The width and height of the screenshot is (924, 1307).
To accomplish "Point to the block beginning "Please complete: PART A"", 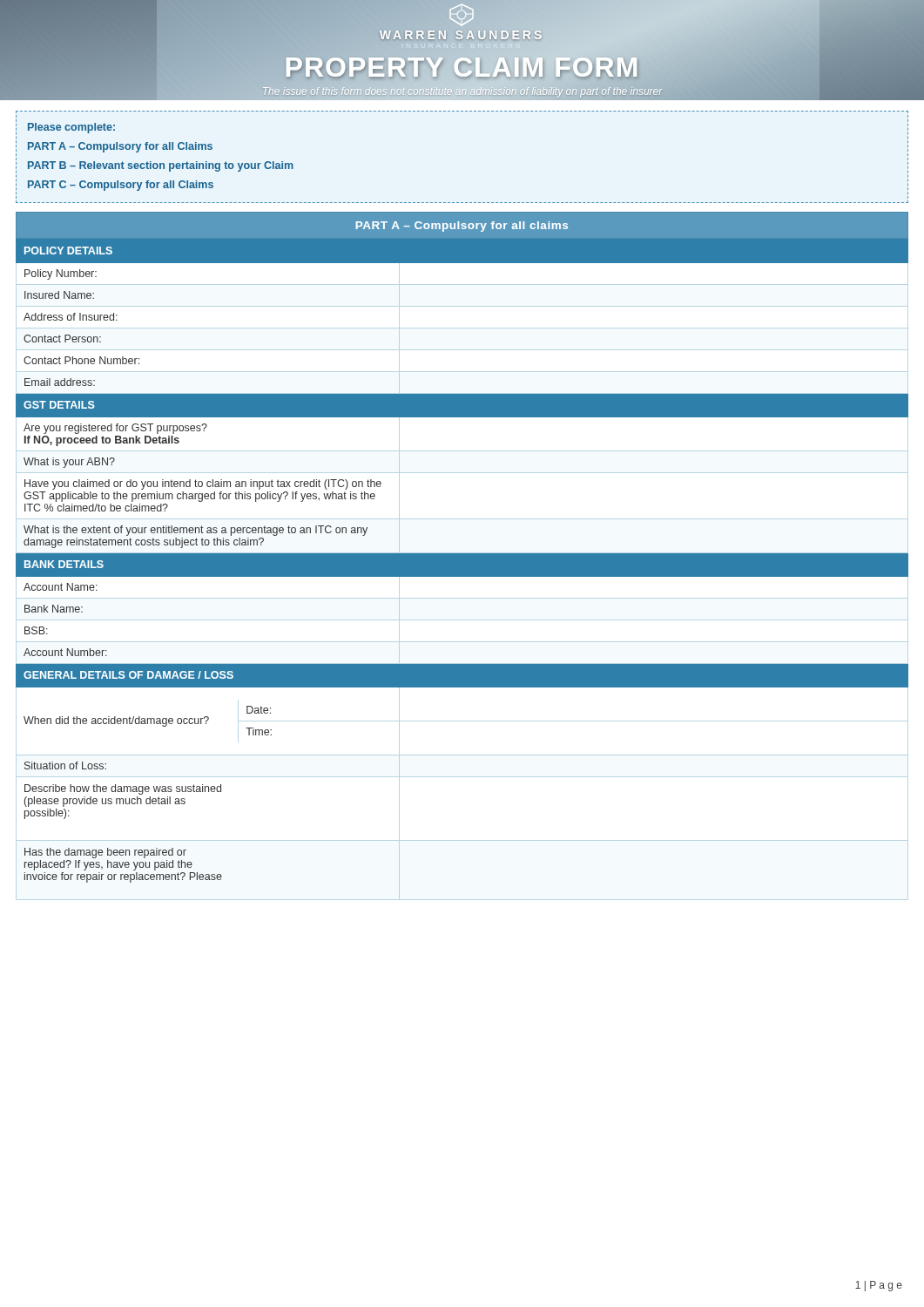I will click(71, 128).
